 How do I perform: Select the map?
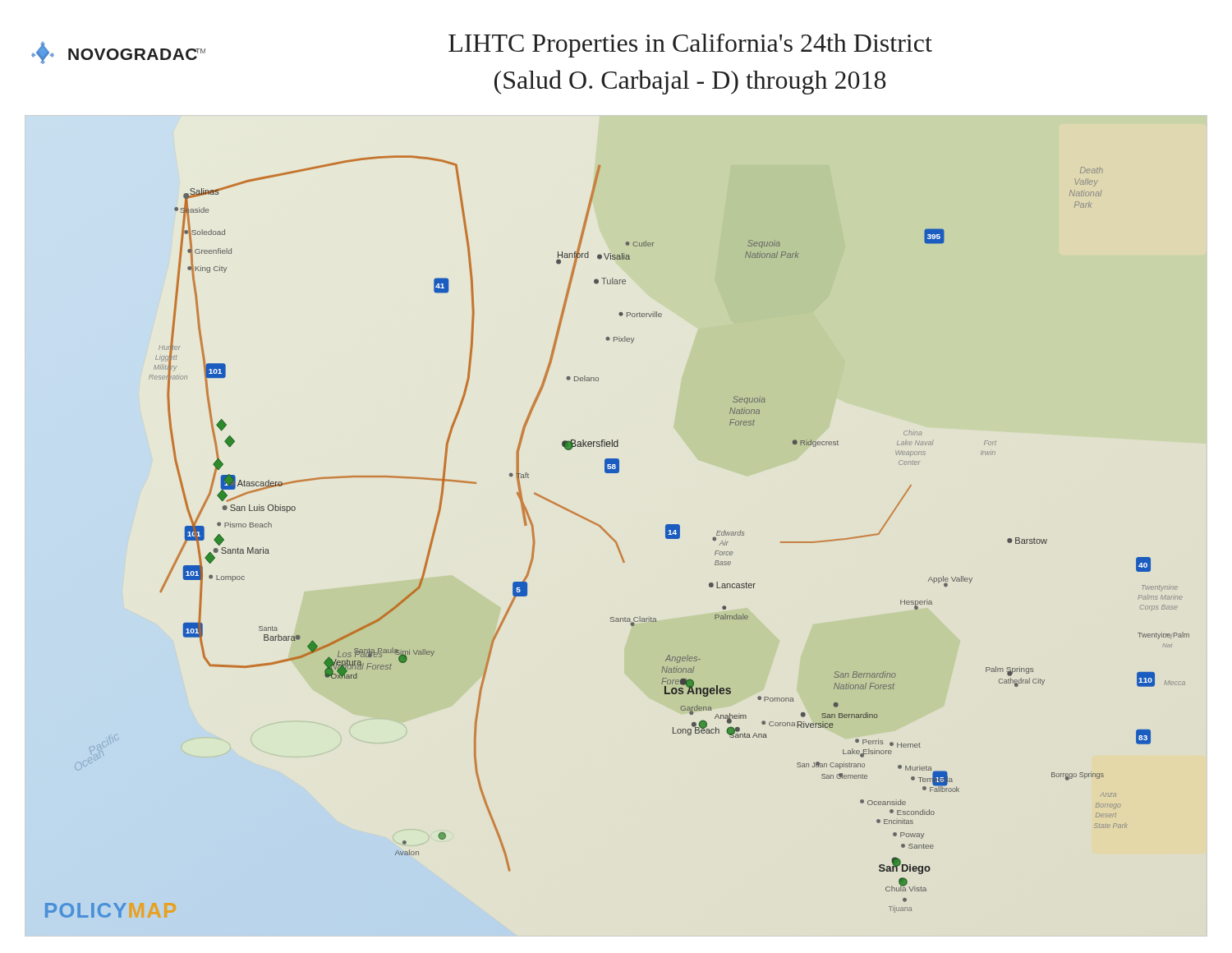616,526
